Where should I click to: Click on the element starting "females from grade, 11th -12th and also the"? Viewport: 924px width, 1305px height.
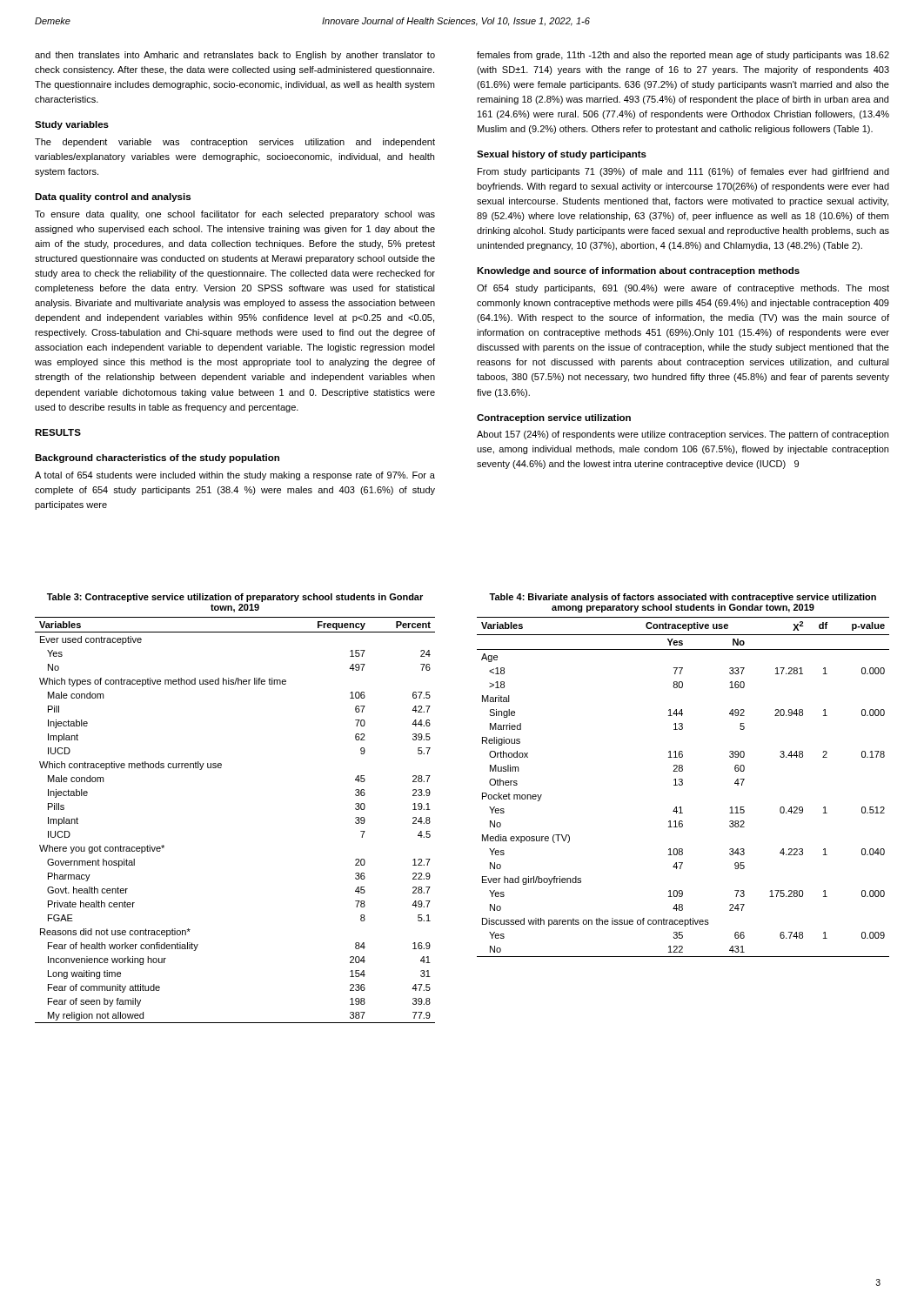click(x=683, y=92)
